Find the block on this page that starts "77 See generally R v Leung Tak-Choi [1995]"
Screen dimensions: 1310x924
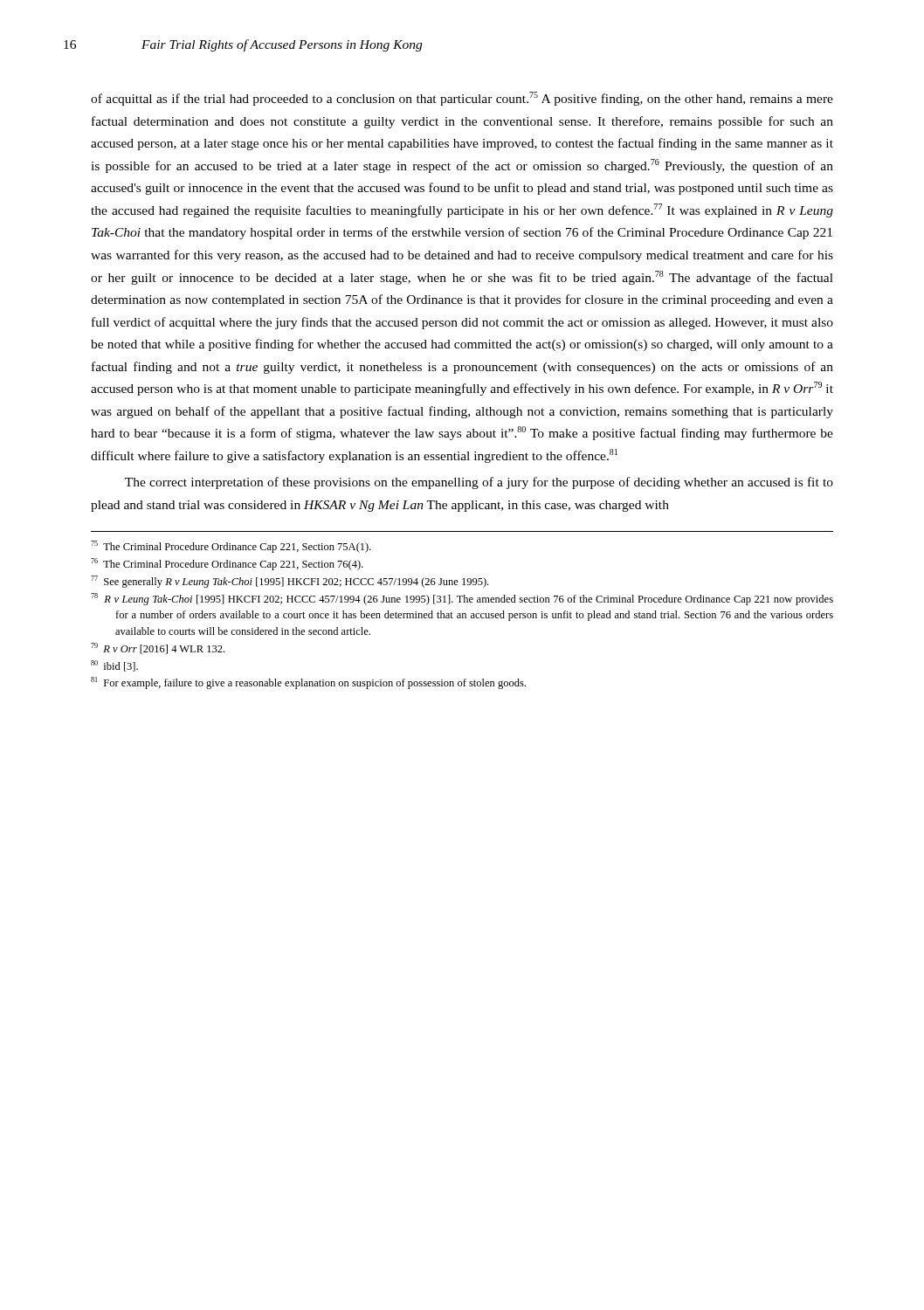(x=290, y=581)
